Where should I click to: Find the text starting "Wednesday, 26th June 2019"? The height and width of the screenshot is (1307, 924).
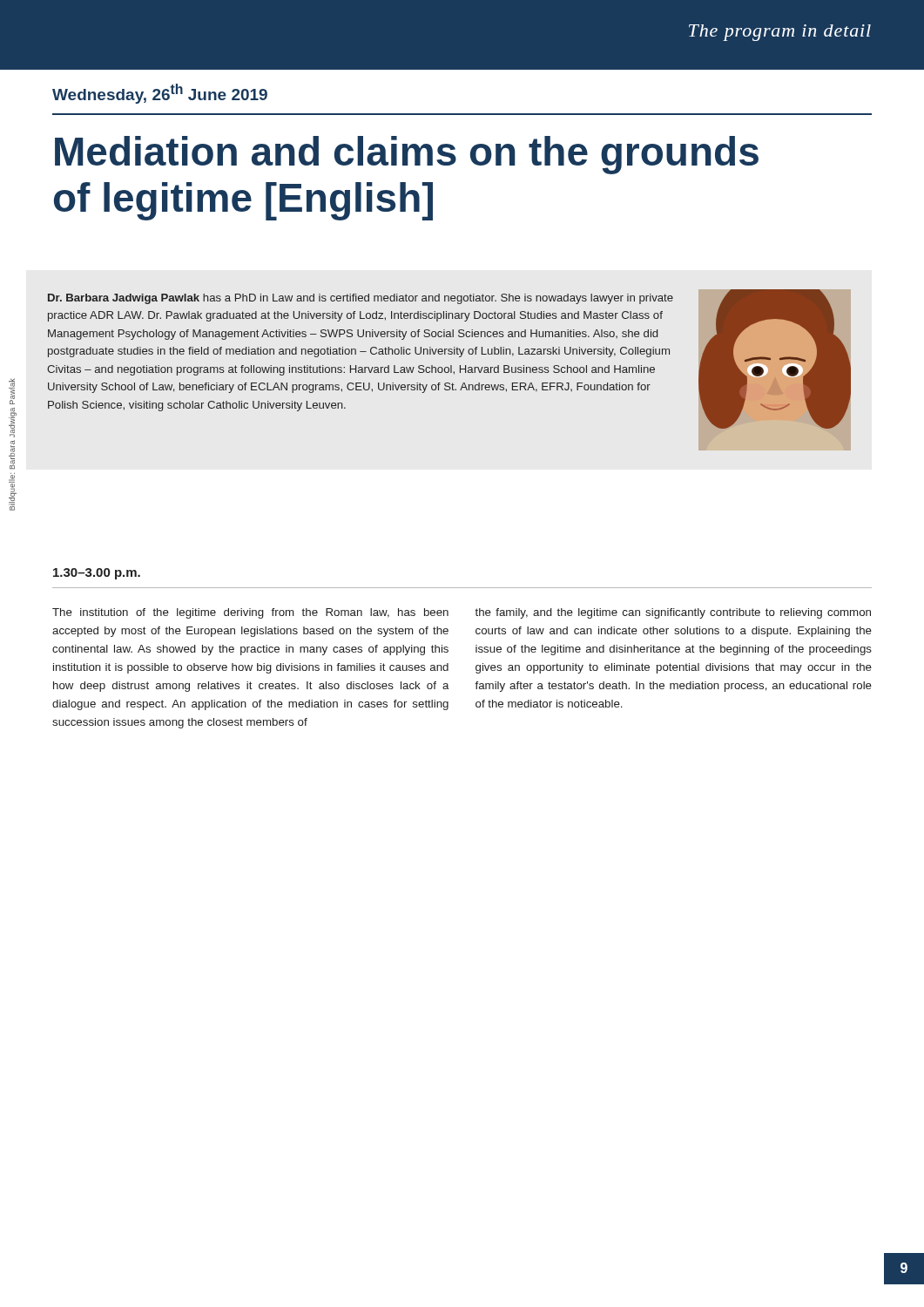coord(160,93)
